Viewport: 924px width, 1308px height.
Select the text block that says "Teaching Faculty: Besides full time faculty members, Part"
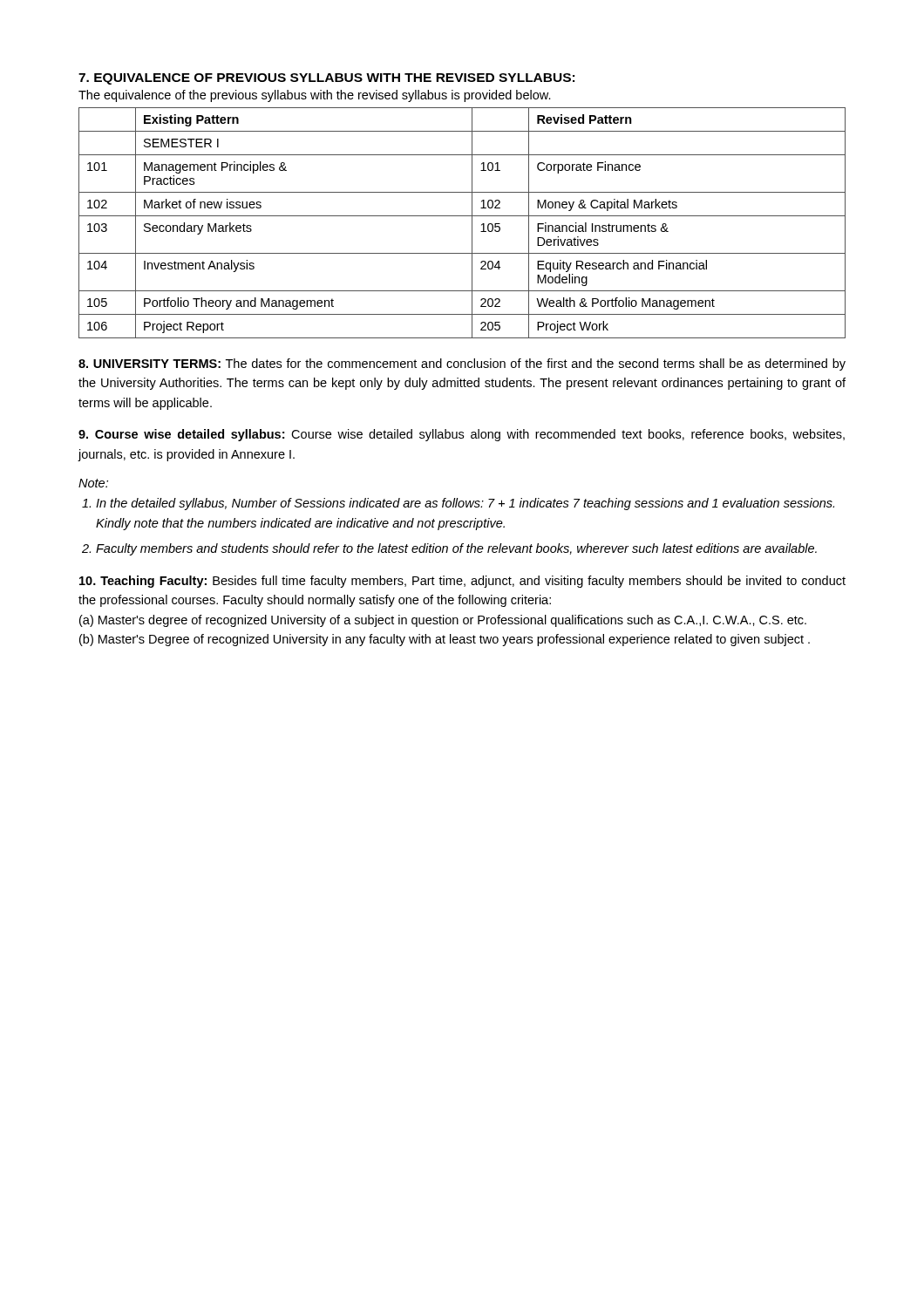coord(462,610)
